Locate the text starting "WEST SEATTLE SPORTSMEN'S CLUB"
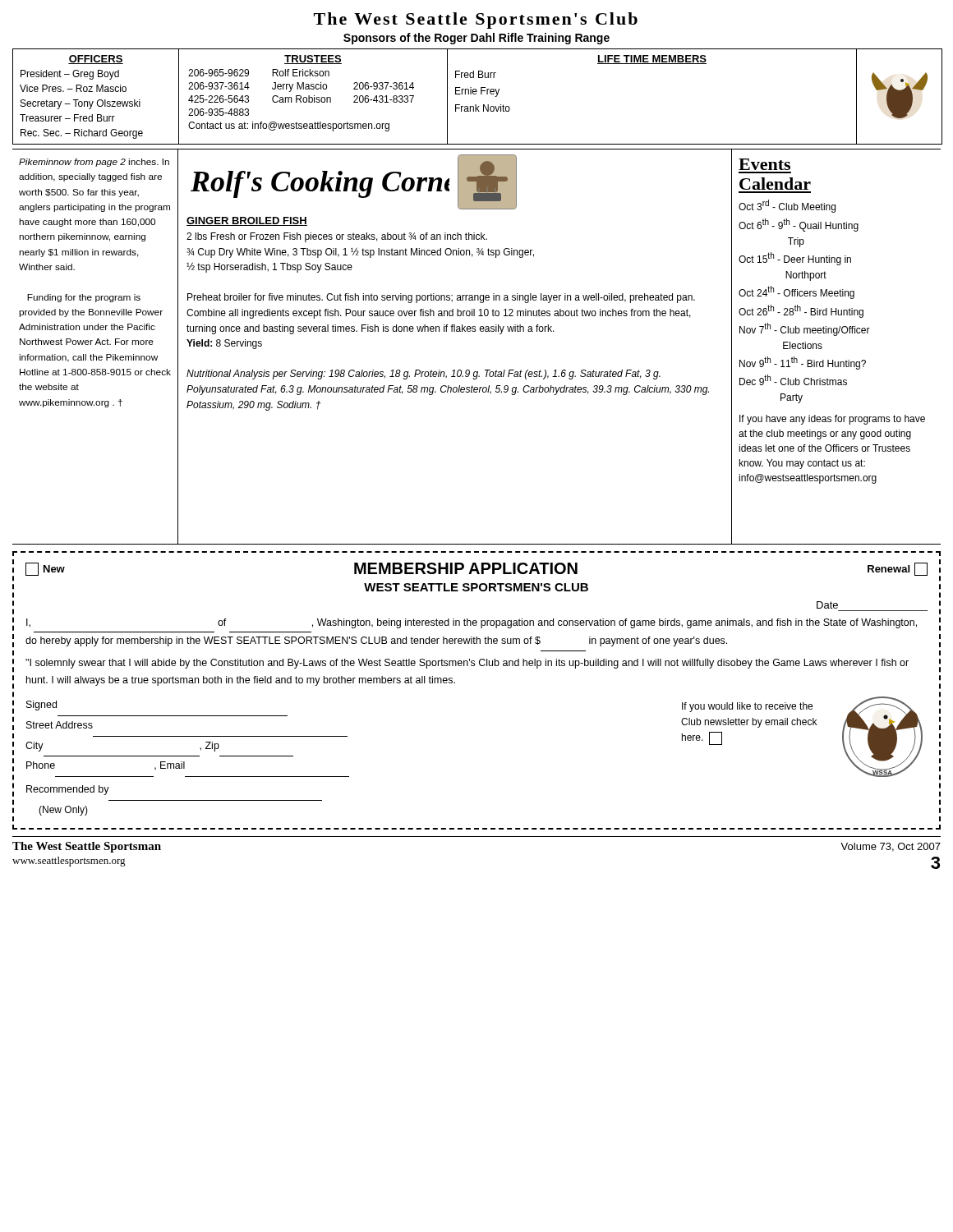This screenshot has height=1232, width=953. click(x=476, y=587)
